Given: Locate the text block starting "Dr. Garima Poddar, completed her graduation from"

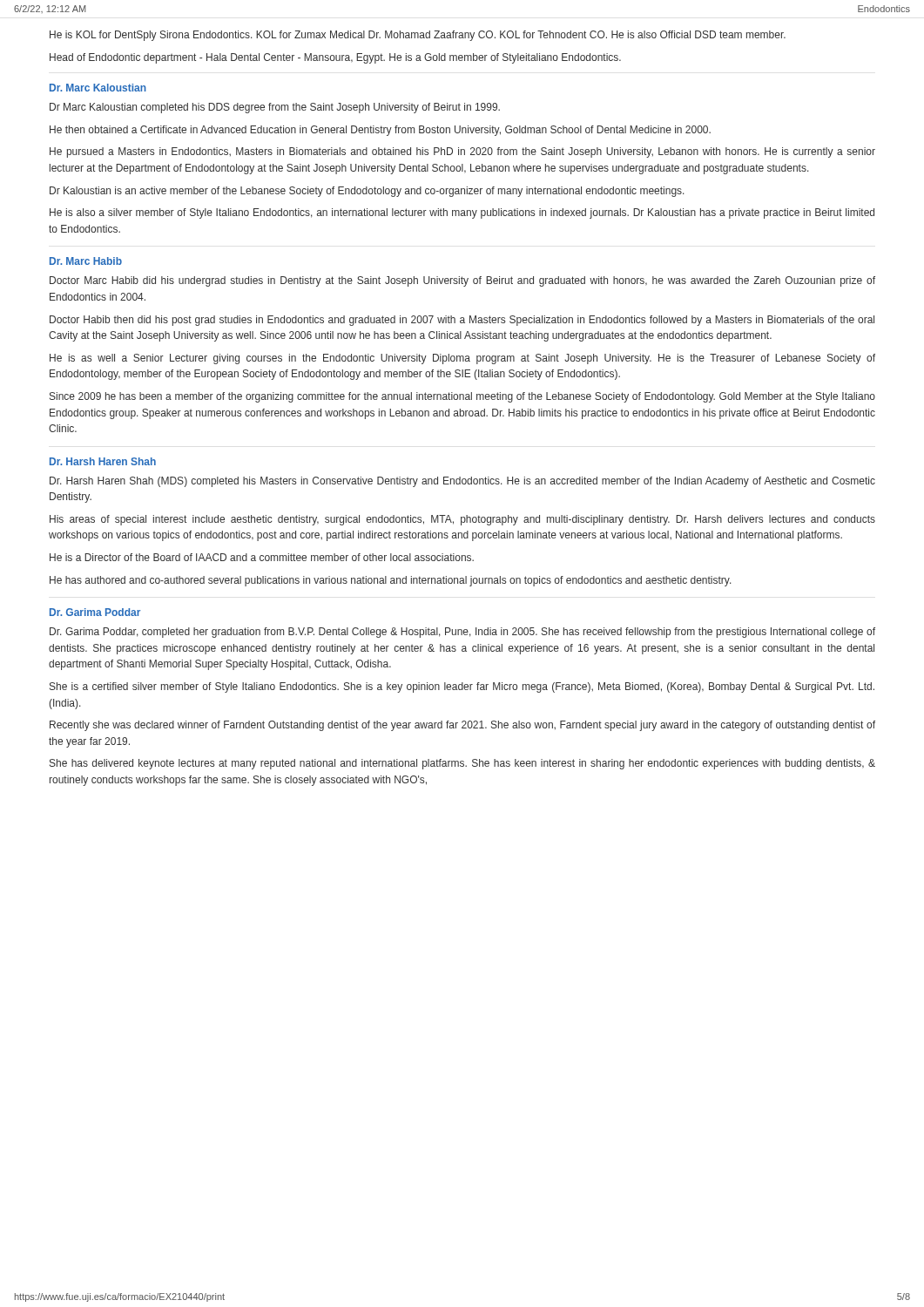Looking at the screenshot, I should click(x=462, y=648).
